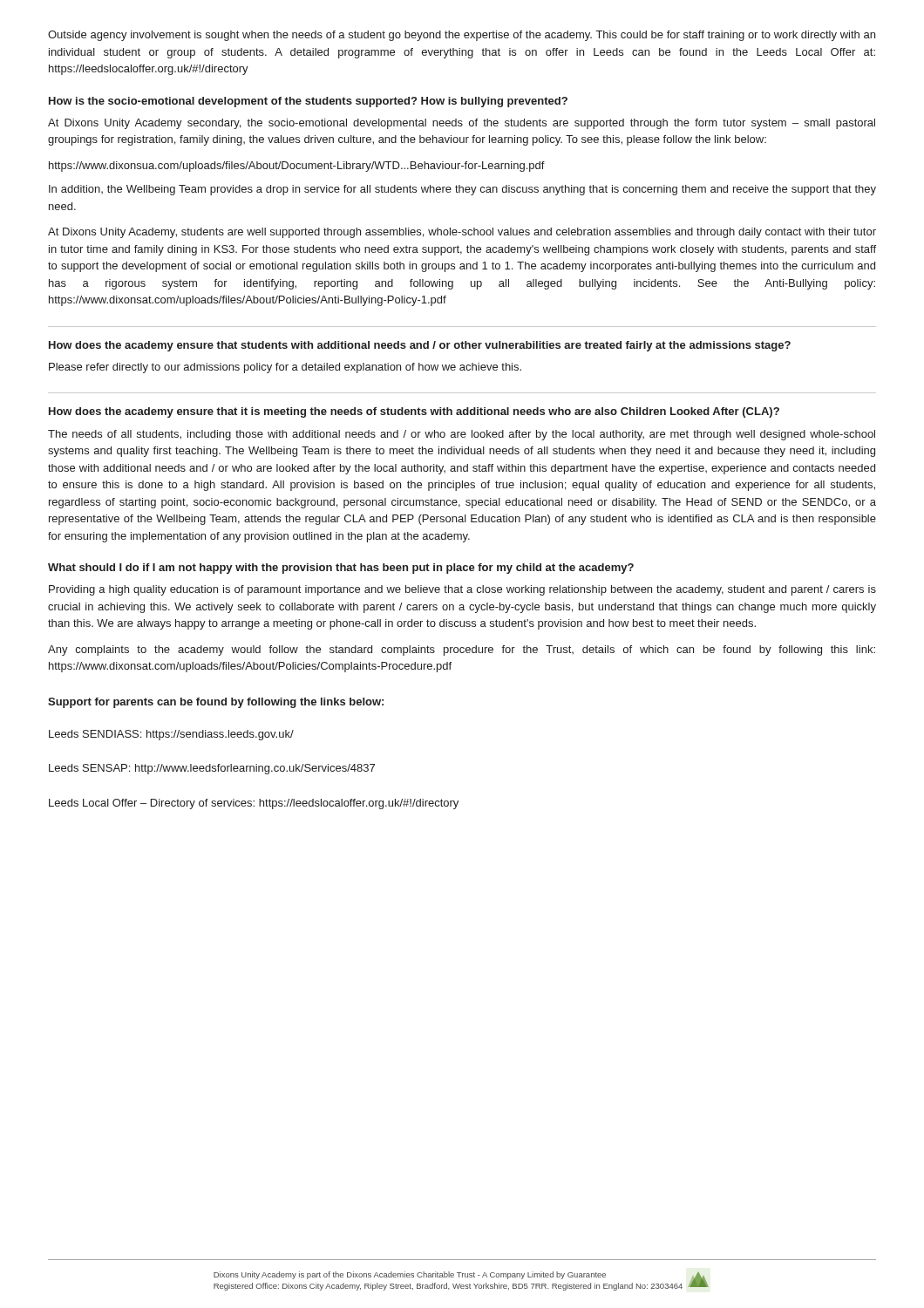Find the section header that says "How is the socio-emotional"
924x1308 pixels.
click(x=308, y=100)
